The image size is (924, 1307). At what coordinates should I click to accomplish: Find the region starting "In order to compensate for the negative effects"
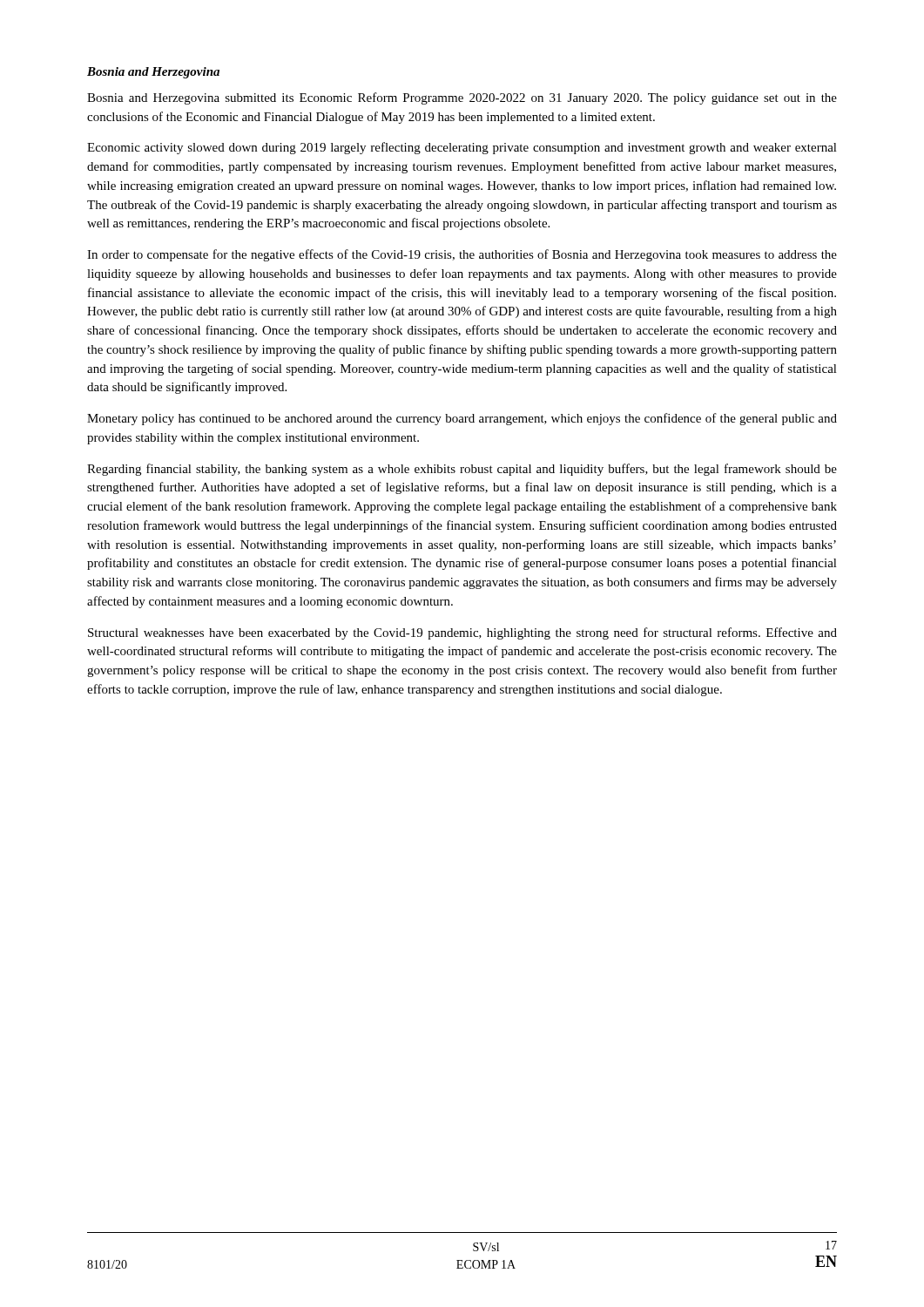pos(462,322)
